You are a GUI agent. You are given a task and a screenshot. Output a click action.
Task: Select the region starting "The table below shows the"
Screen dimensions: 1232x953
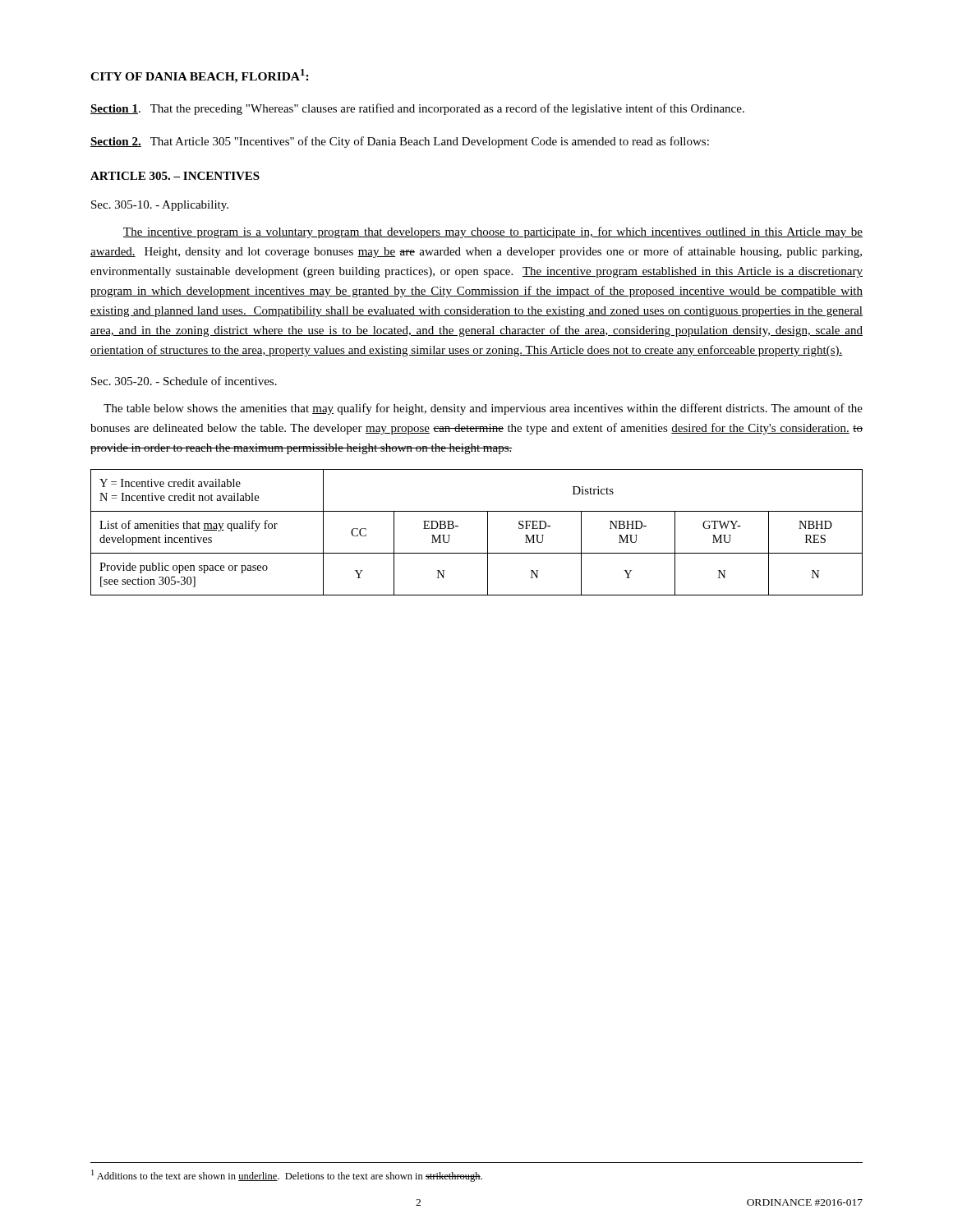476,428
